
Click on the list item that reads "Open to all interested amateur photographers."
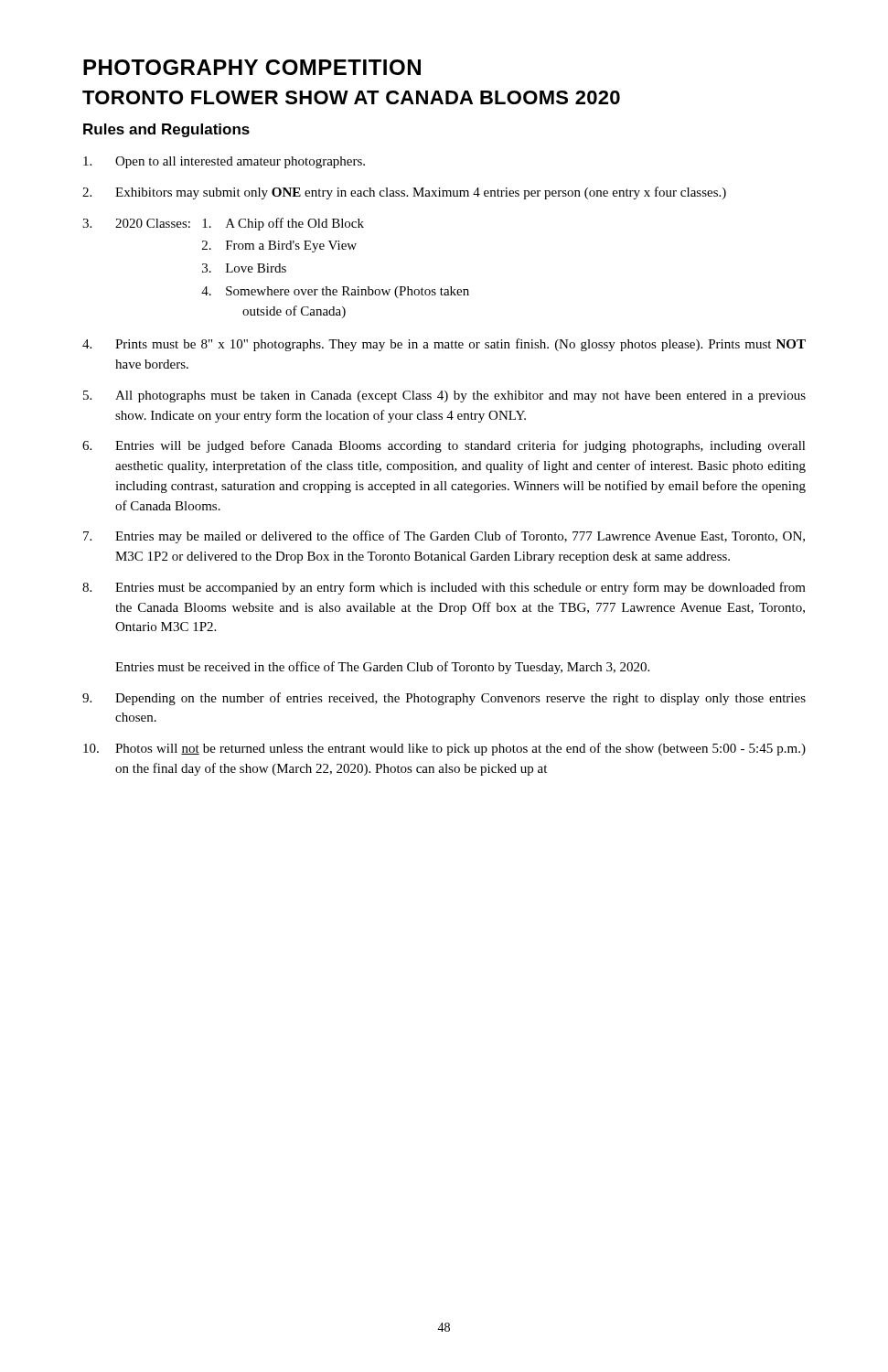[x=224, y=162]
